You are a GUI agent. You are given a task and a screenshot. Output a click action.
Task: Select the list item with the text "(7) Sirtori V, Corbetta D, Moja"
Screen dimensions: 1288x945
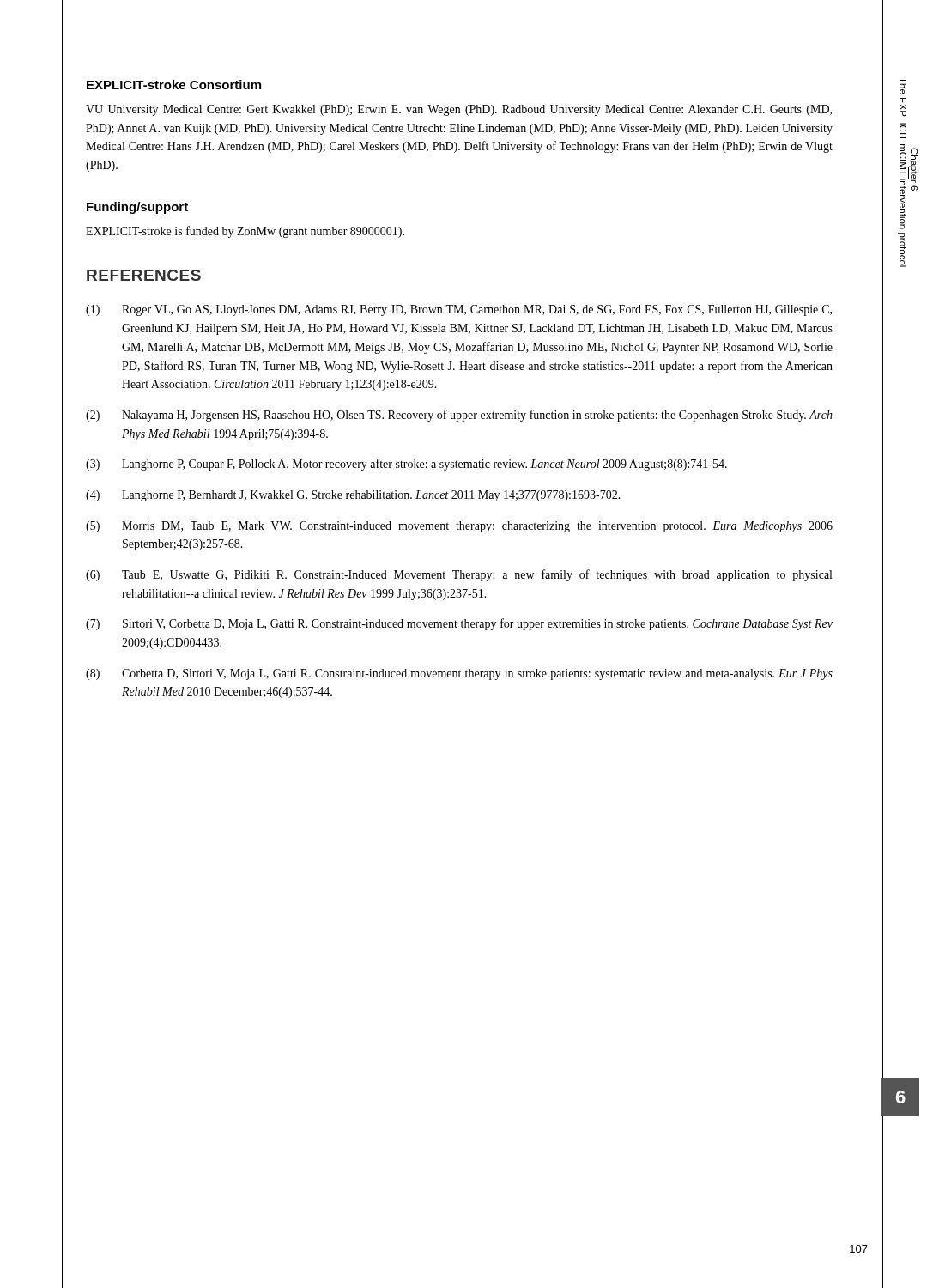click(459, 634)
